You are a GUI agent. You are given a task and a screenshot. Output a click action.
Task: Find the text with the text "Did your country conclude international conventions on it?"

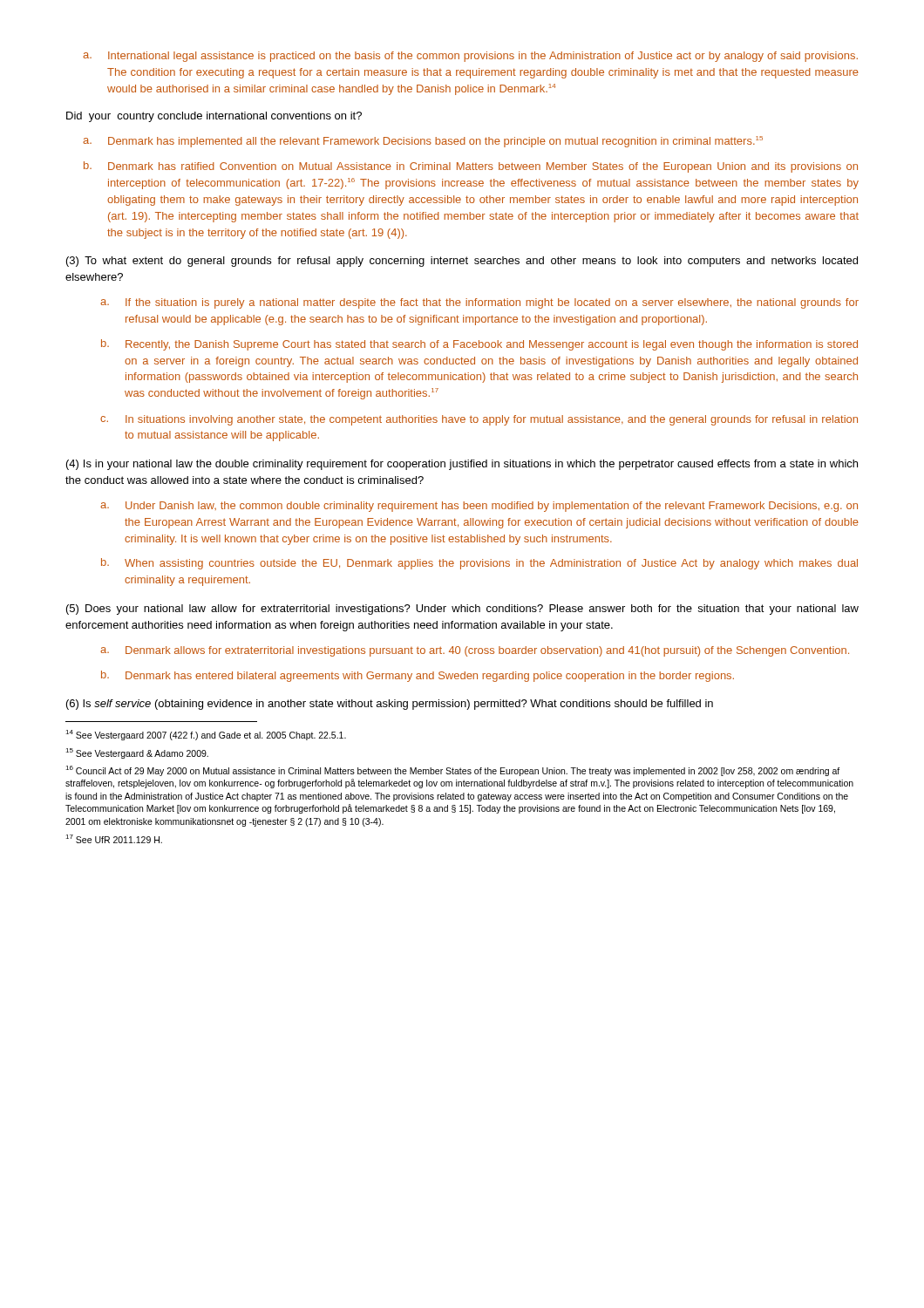point(214,115)
